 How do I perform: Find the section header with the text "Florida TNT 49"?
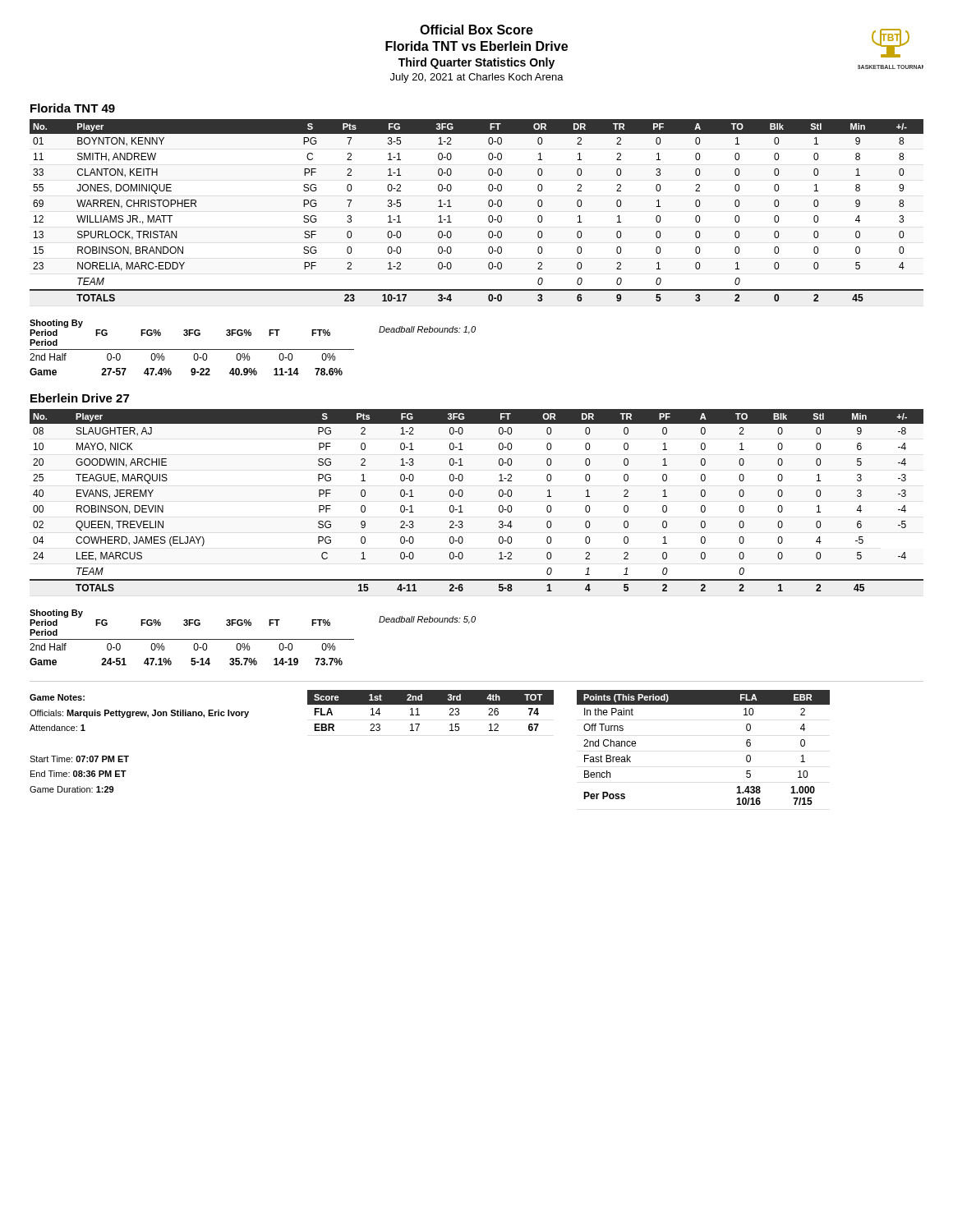pos(72,108)
